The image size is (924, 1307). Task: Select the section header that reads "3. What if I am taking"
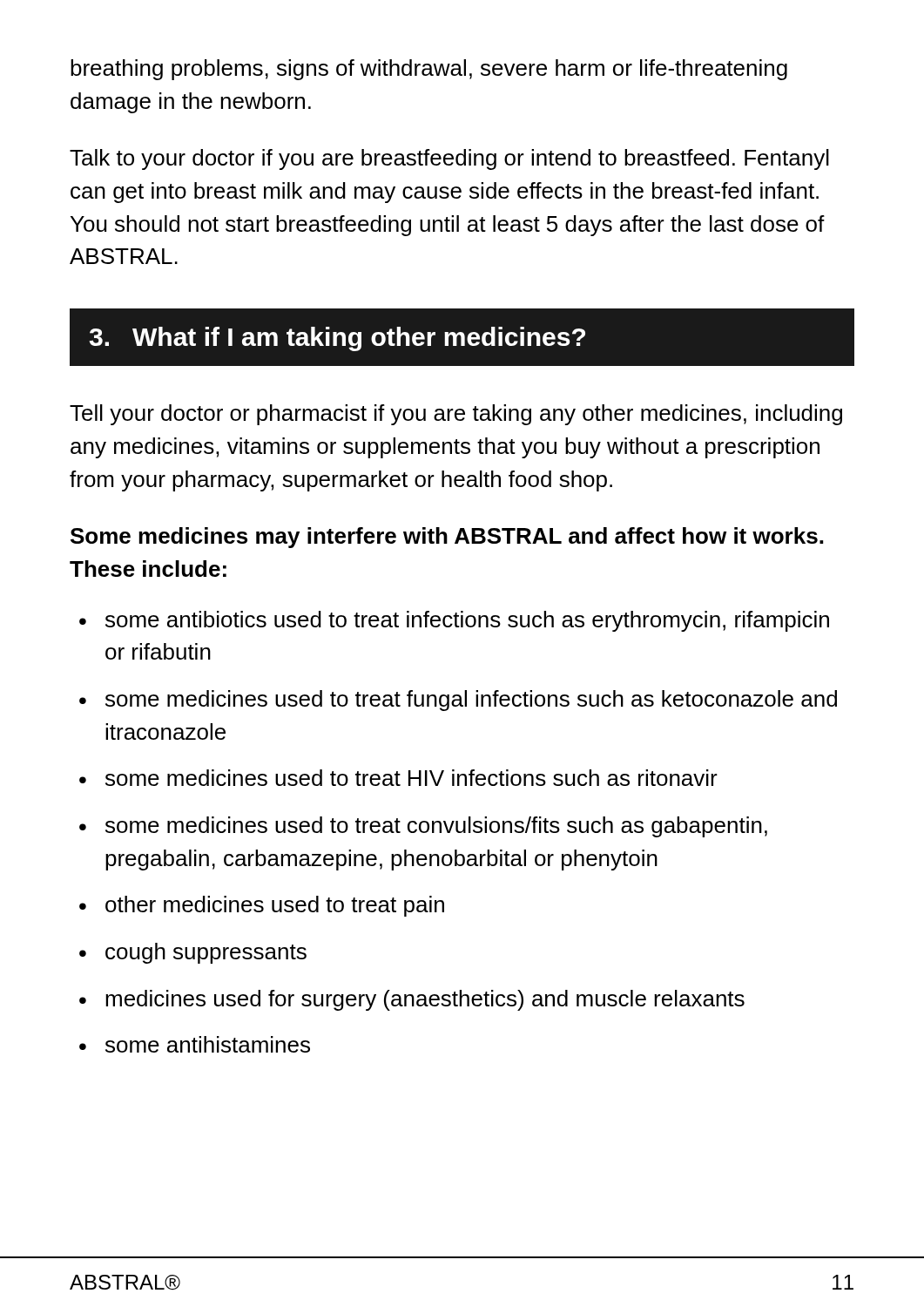coord(338,337)
